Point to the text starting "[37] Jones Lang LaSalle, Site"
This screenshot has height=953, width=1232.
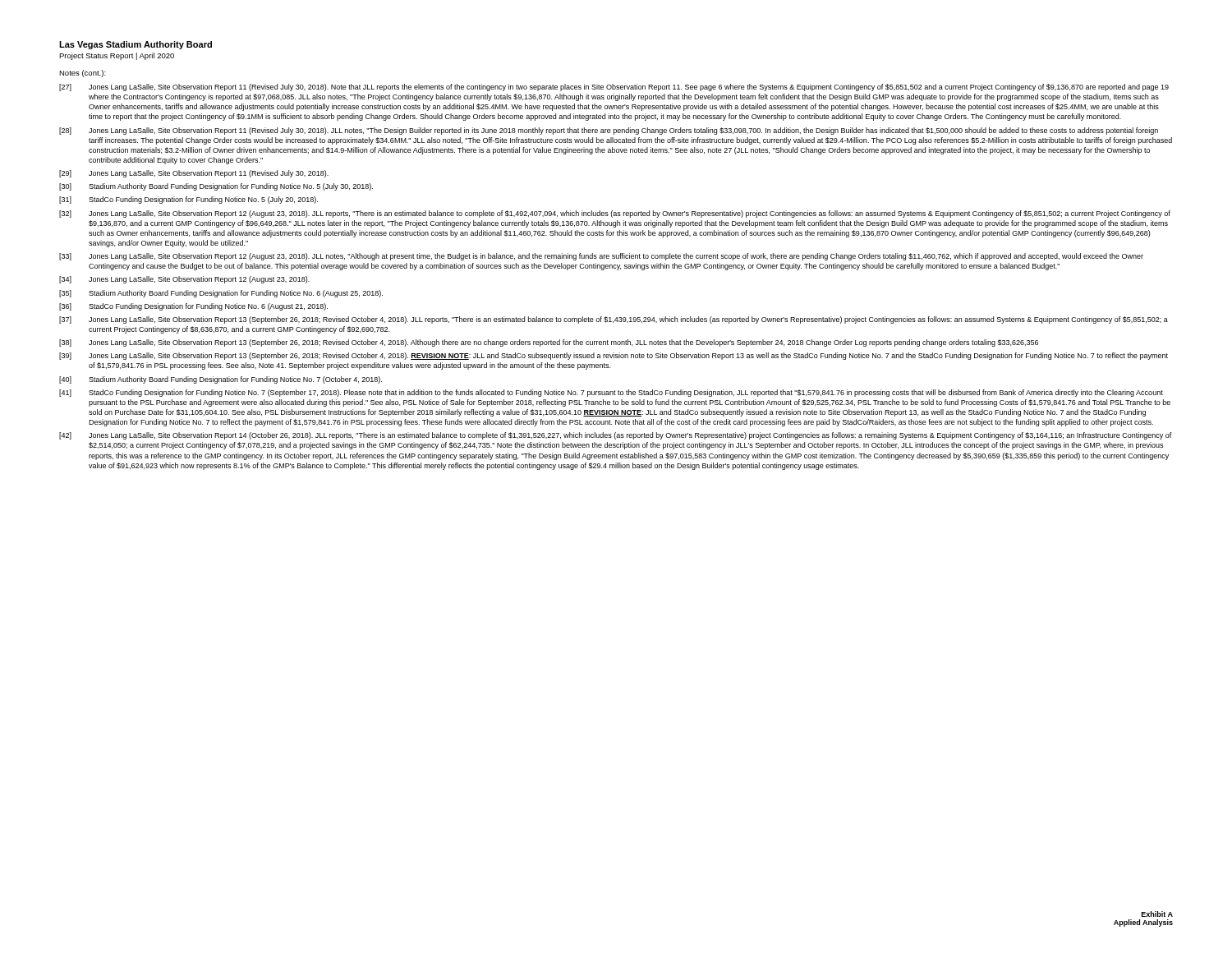click(x=616, y=324)
